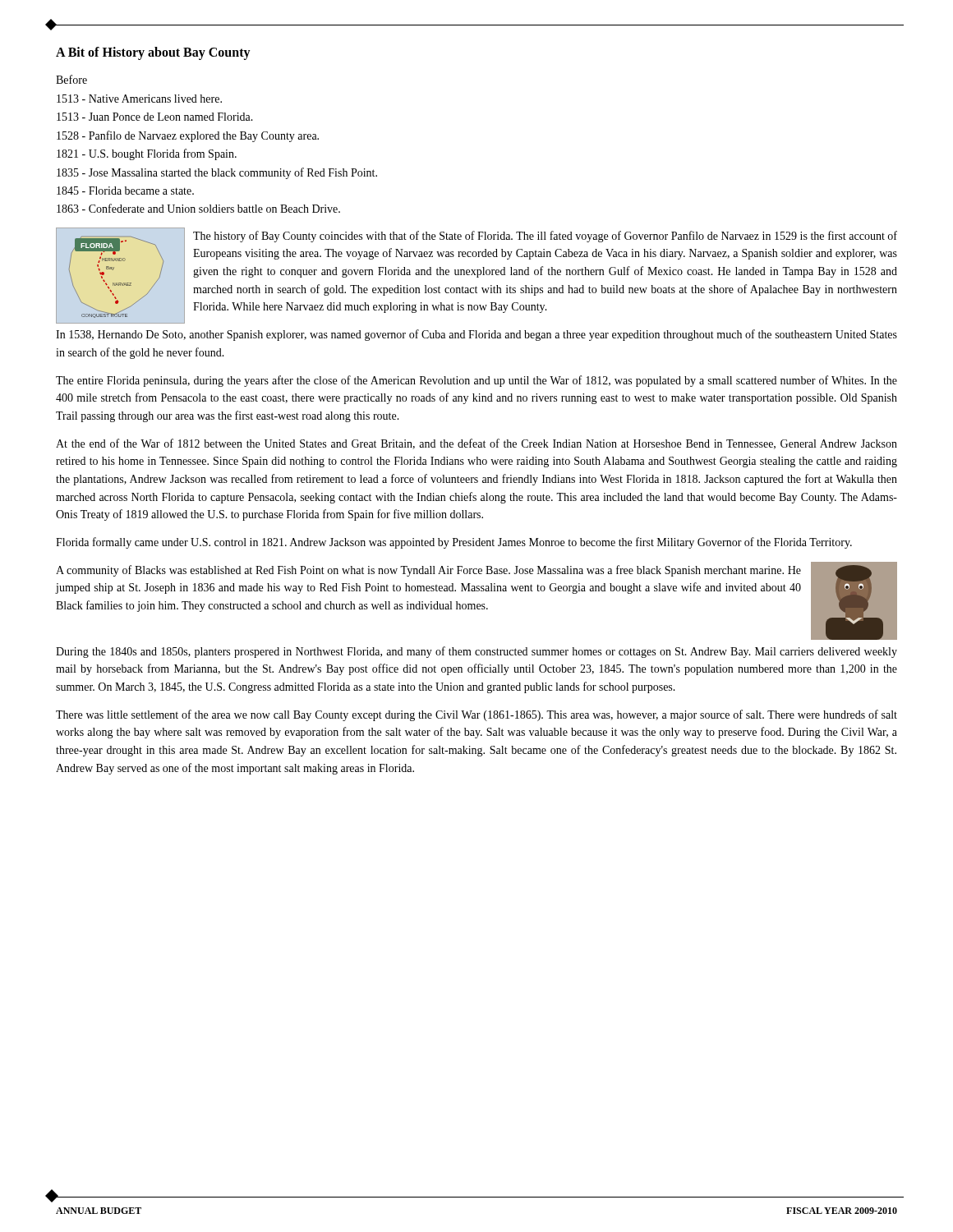Viewport: 953px width, 1232px height.
Task: Point to the block beginning "1863 - Confederate and Union soldiers battle on"
Action: (198, 209)
